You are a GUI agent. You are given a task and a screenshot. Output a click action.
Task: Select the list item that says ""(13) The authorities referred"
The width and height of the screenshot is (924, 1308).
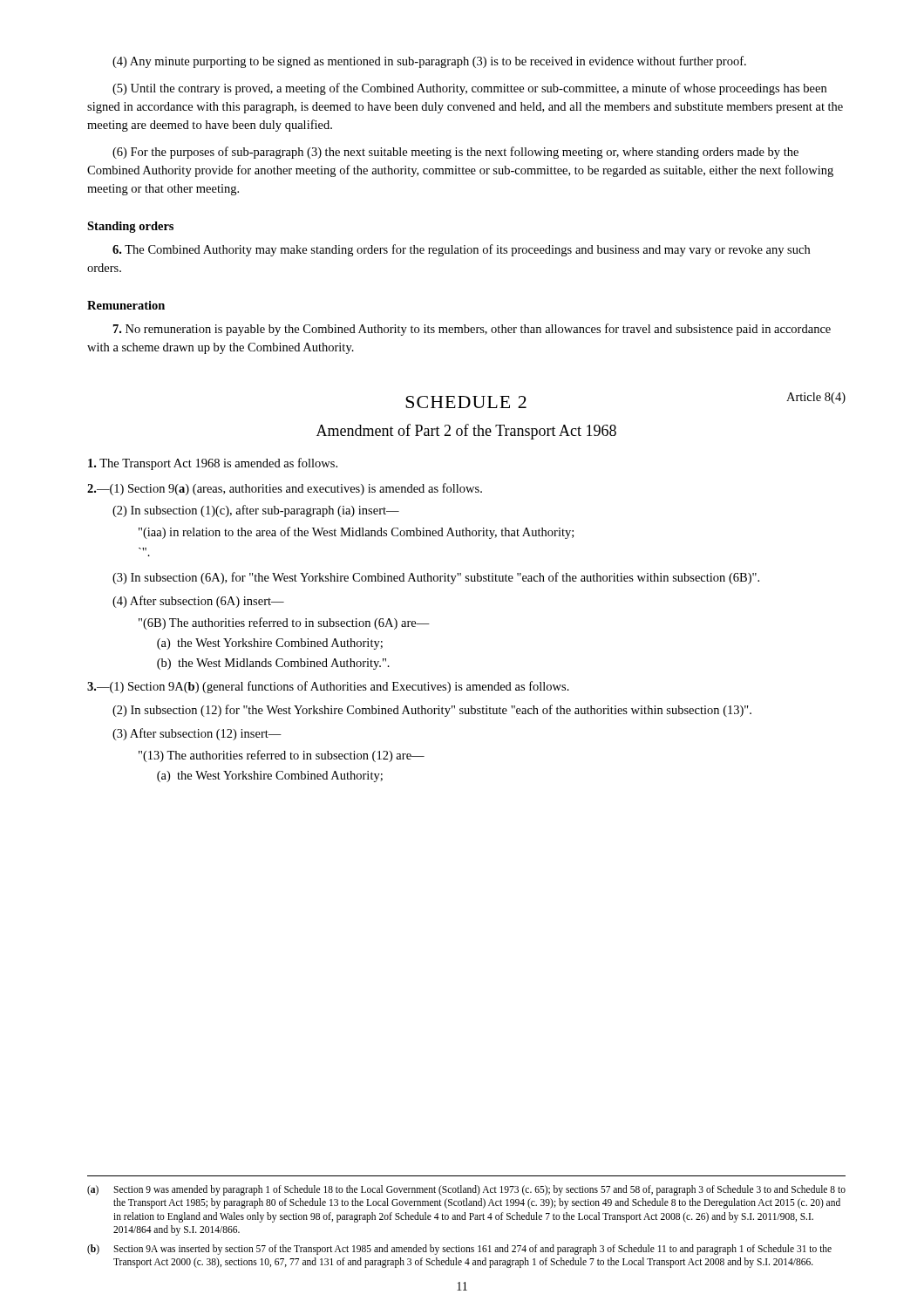click(x=281, y=756)
